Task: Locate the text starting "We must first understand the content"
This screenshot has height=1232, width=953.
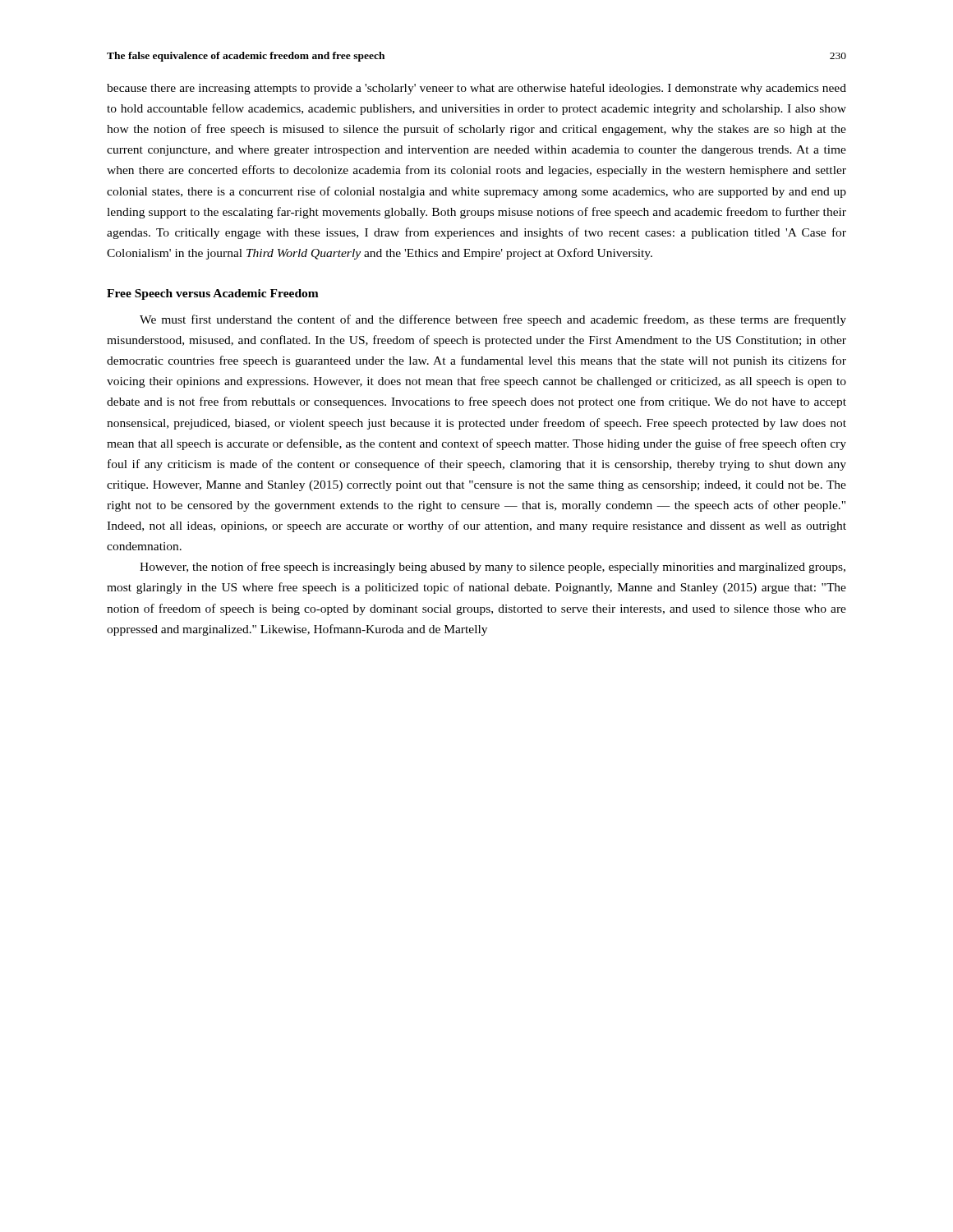Action: point(476,433)
